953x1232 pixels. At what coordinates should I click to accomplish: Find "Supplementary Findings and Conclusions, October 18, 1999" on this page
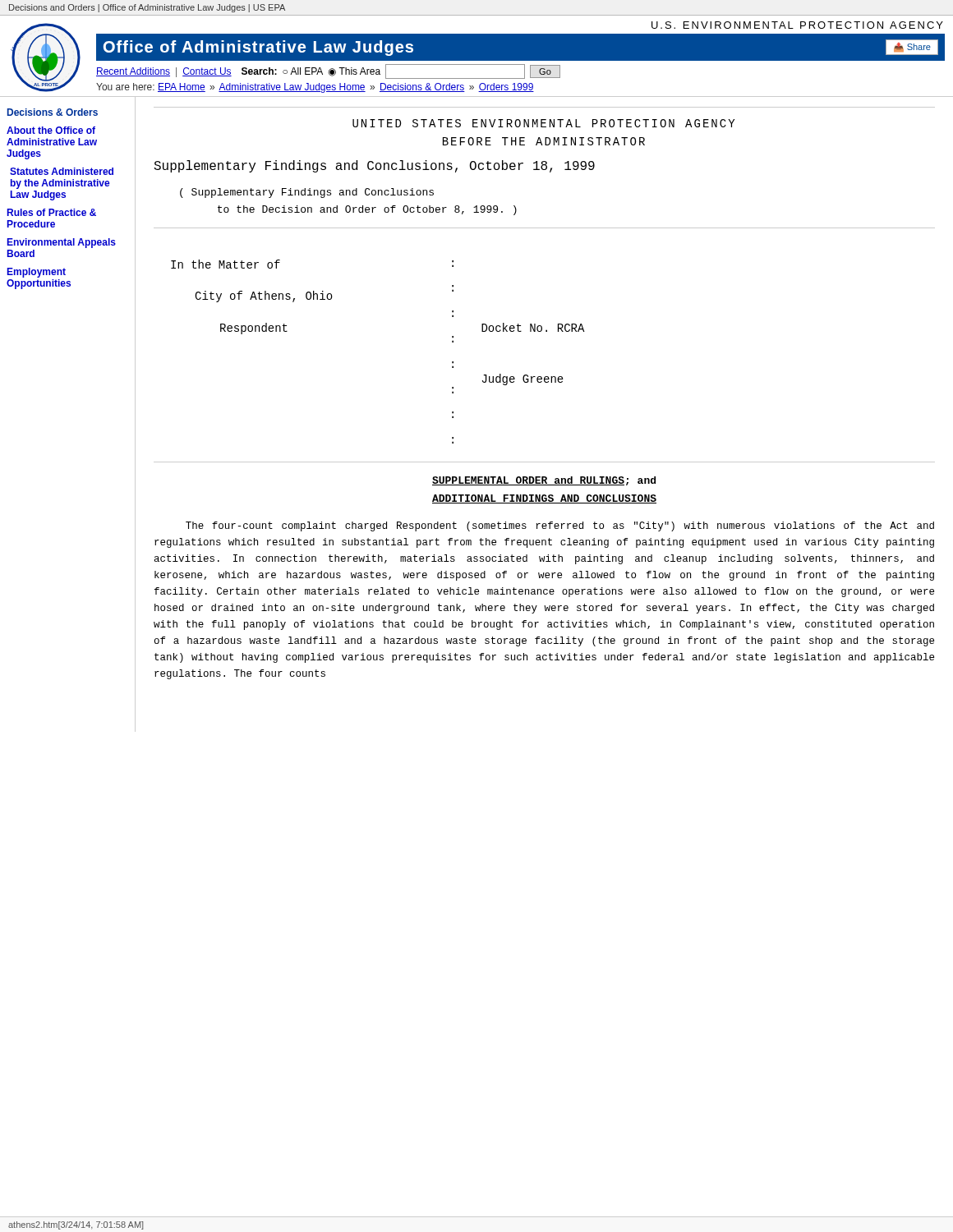tap(374, 167)
